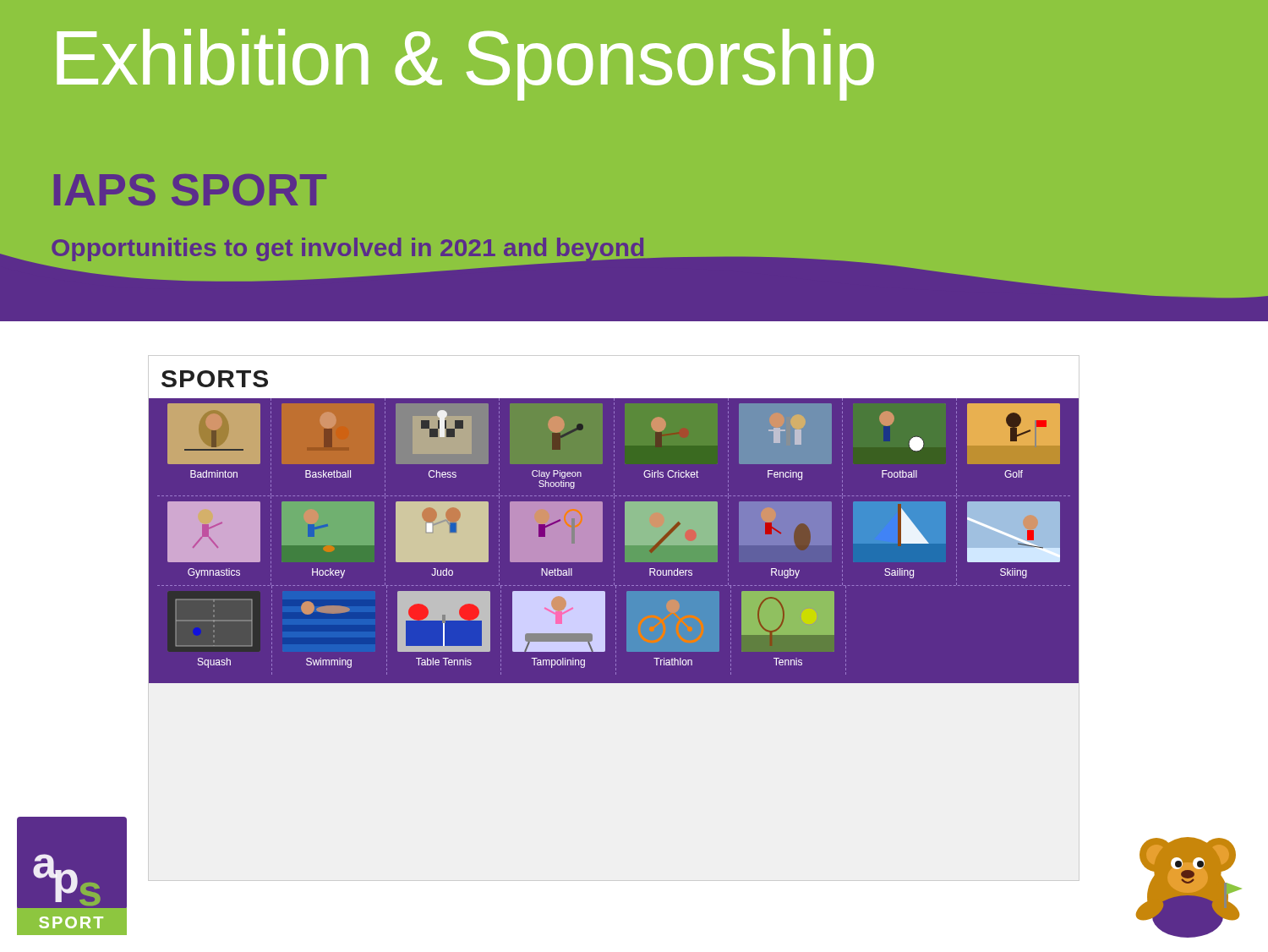The width and height of the screenshot is (1268, 952).
Task: Find "IAPS SPORT" on this page
Action: [x=189, y=190]
